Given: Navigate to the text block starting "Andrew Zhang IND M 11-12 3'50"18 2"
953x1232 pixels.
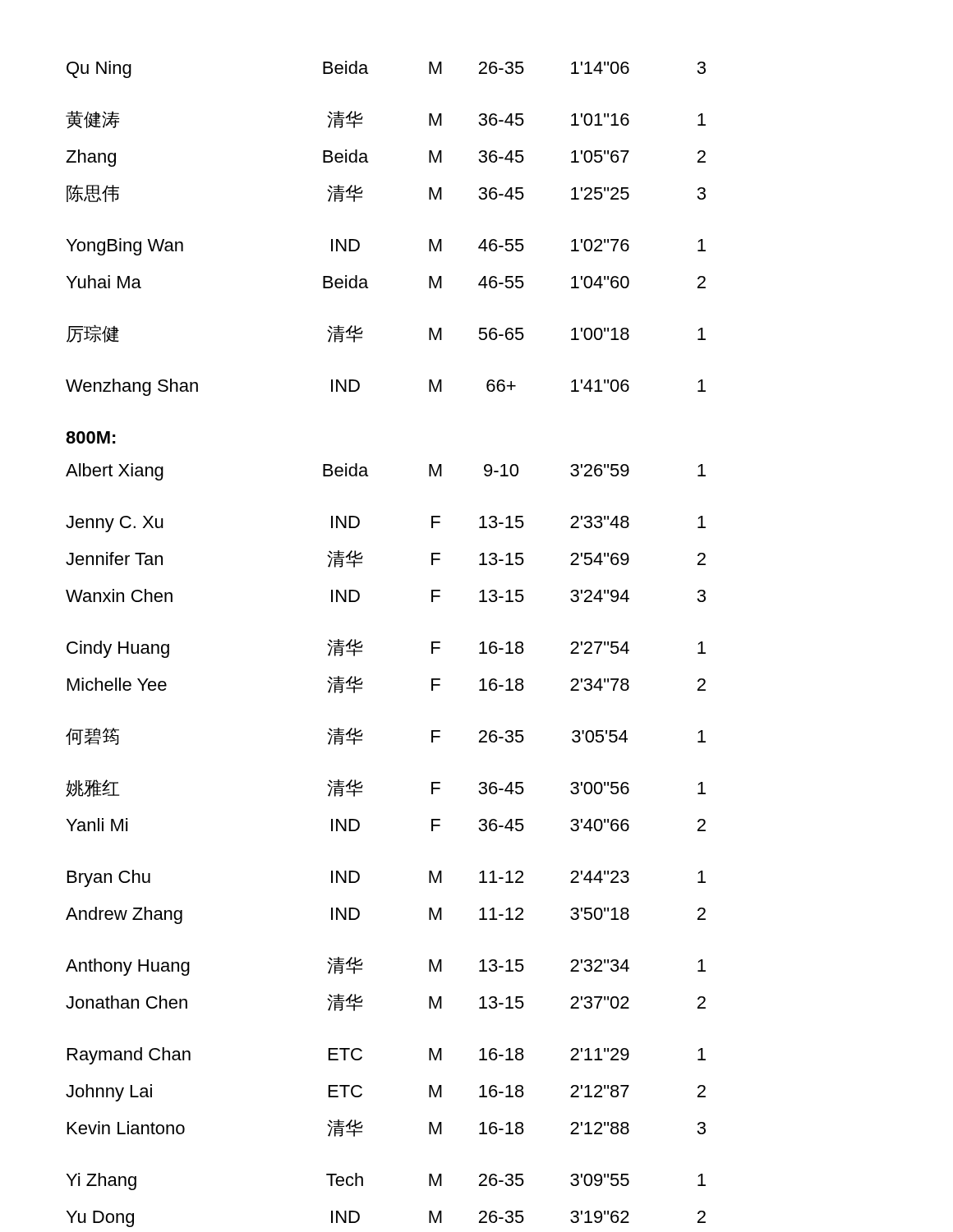Looking at the screenshot, I should [x=121, y=915].
